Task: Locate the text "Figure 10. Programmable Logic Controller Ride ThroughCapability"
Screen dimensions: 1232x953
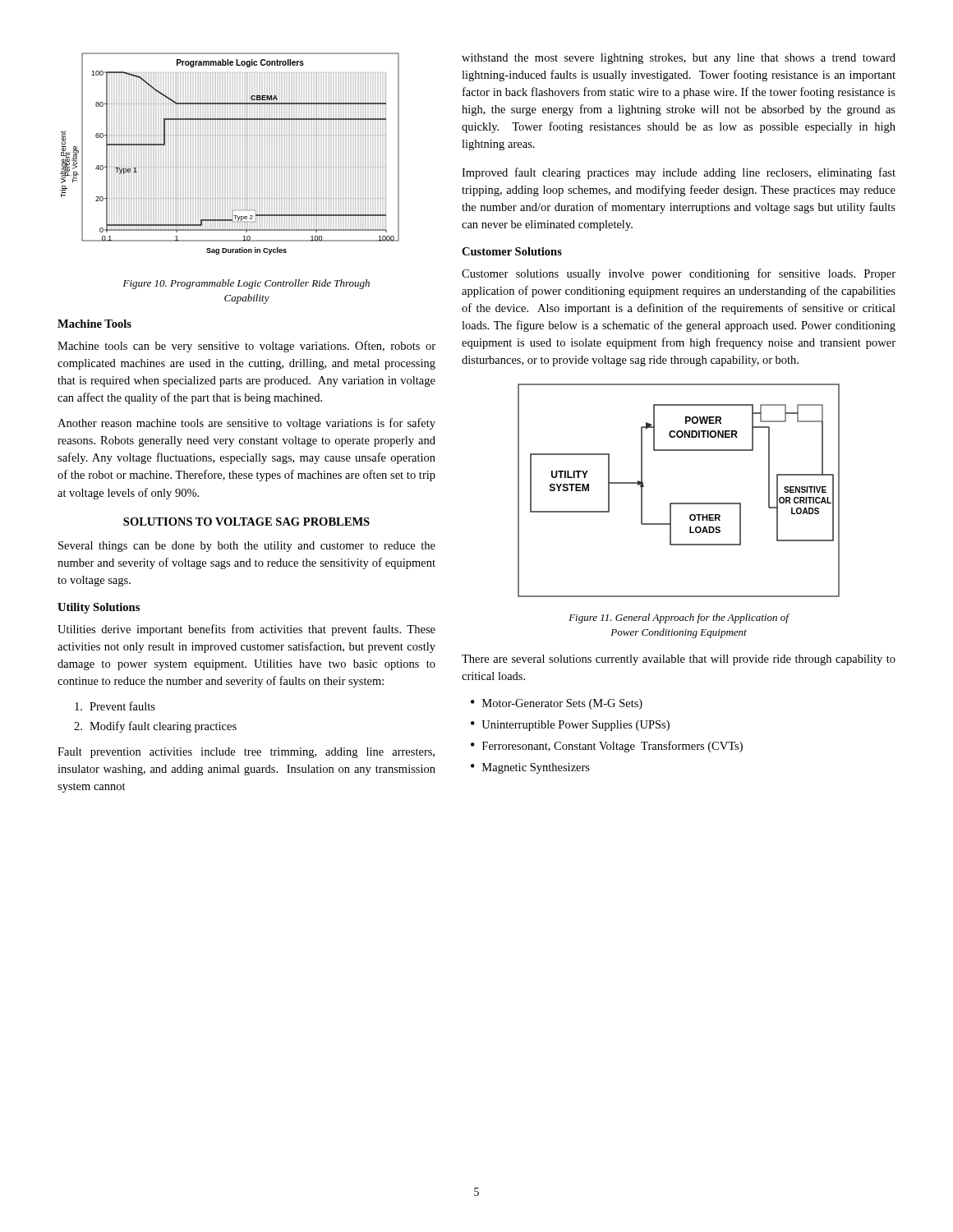Action: click(x=246, y=290)
